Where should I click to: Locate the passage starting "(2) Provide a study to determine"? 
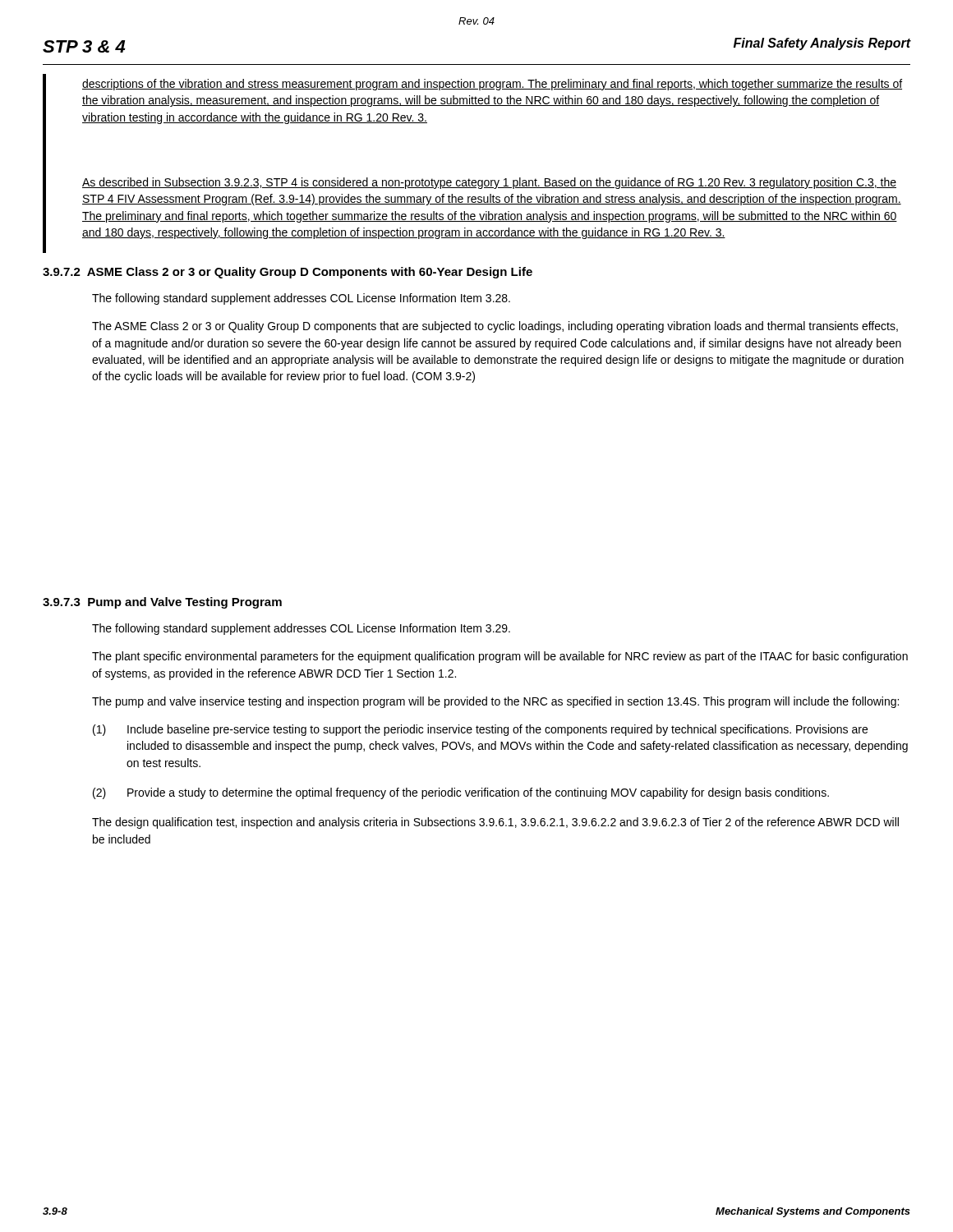coord(461,793)
